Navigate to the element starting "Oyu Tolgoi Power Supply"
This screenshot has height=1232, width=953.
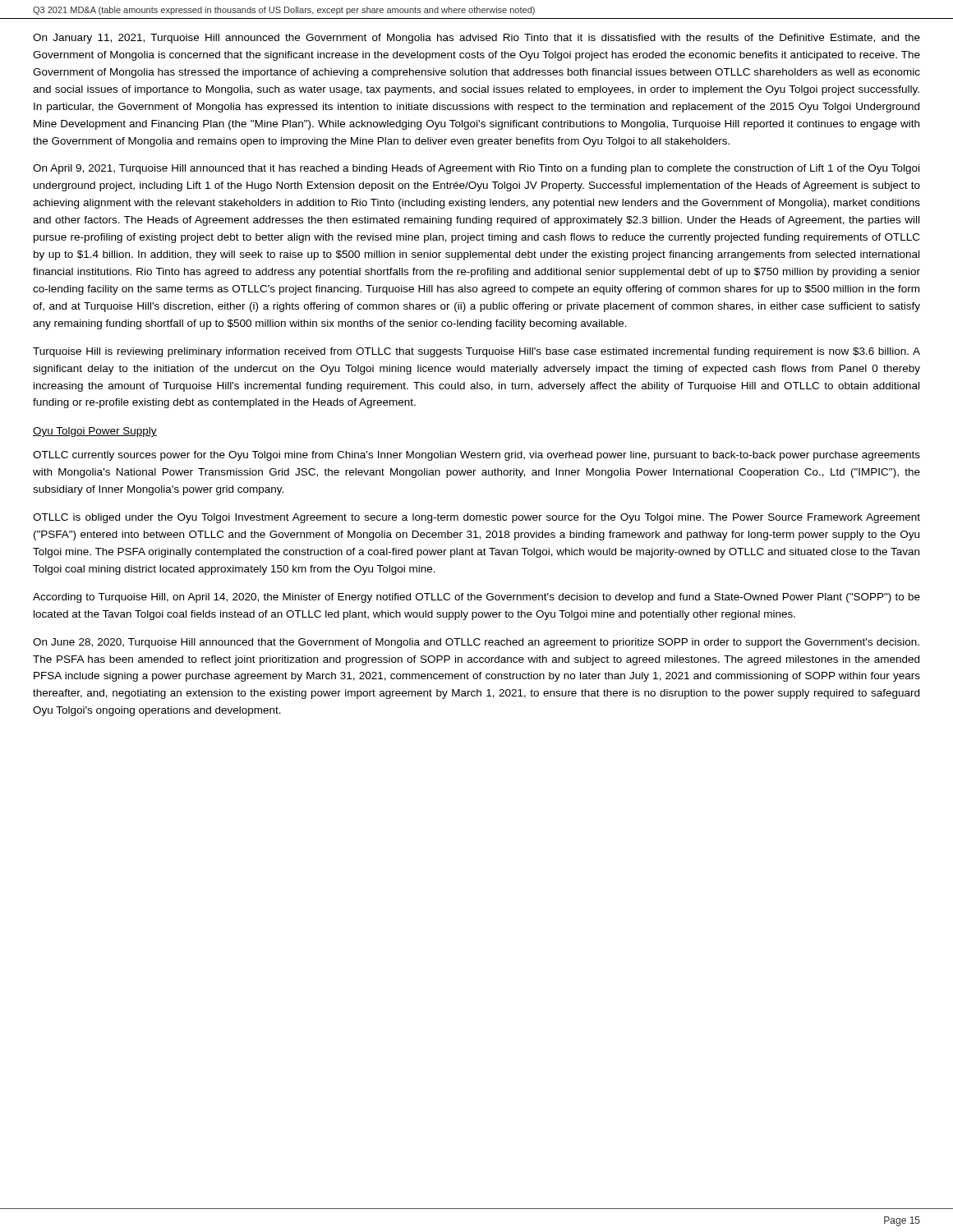pos(95,431)
